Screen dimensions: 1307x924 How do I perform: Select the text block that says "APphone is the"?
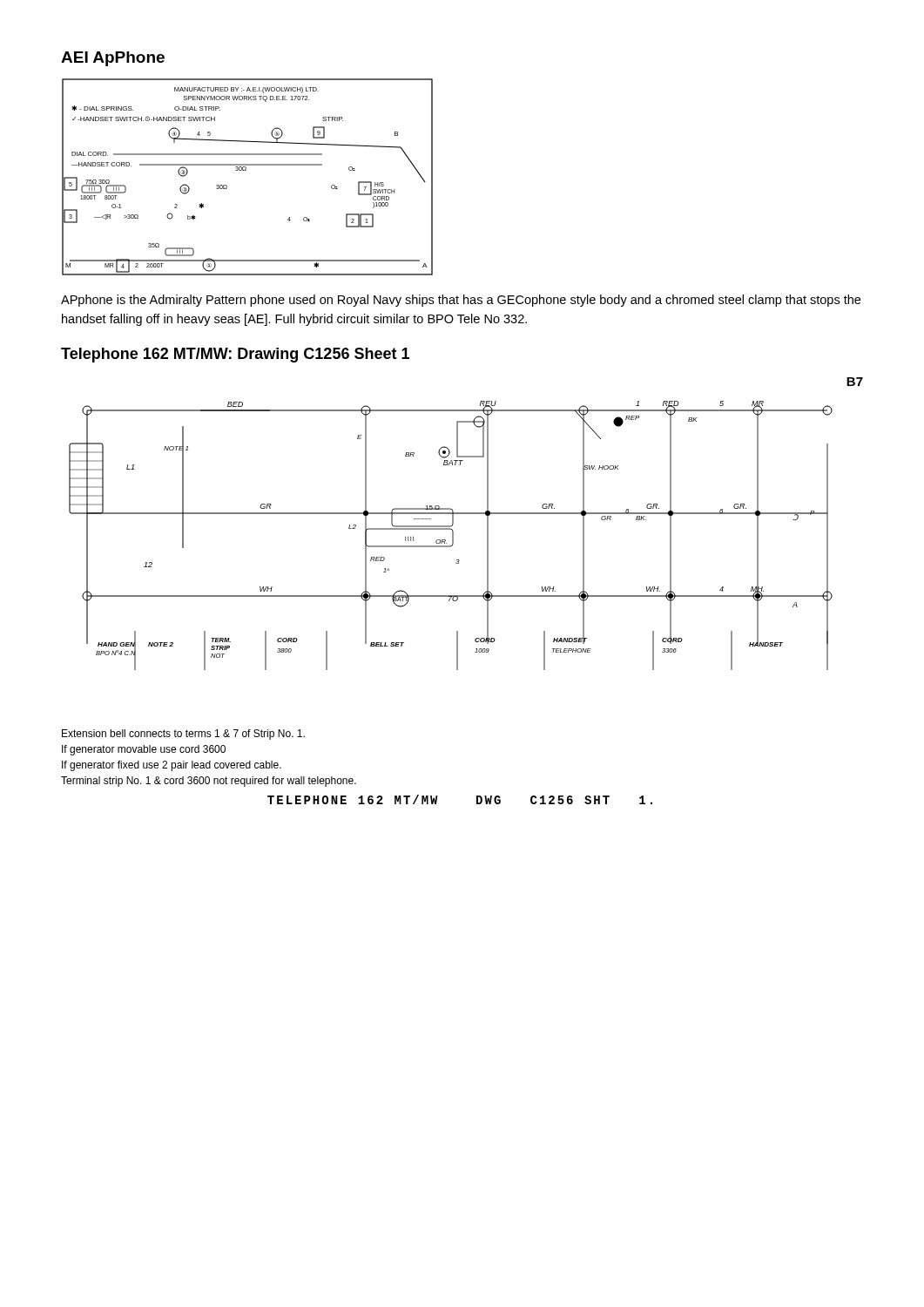(461, 309)
